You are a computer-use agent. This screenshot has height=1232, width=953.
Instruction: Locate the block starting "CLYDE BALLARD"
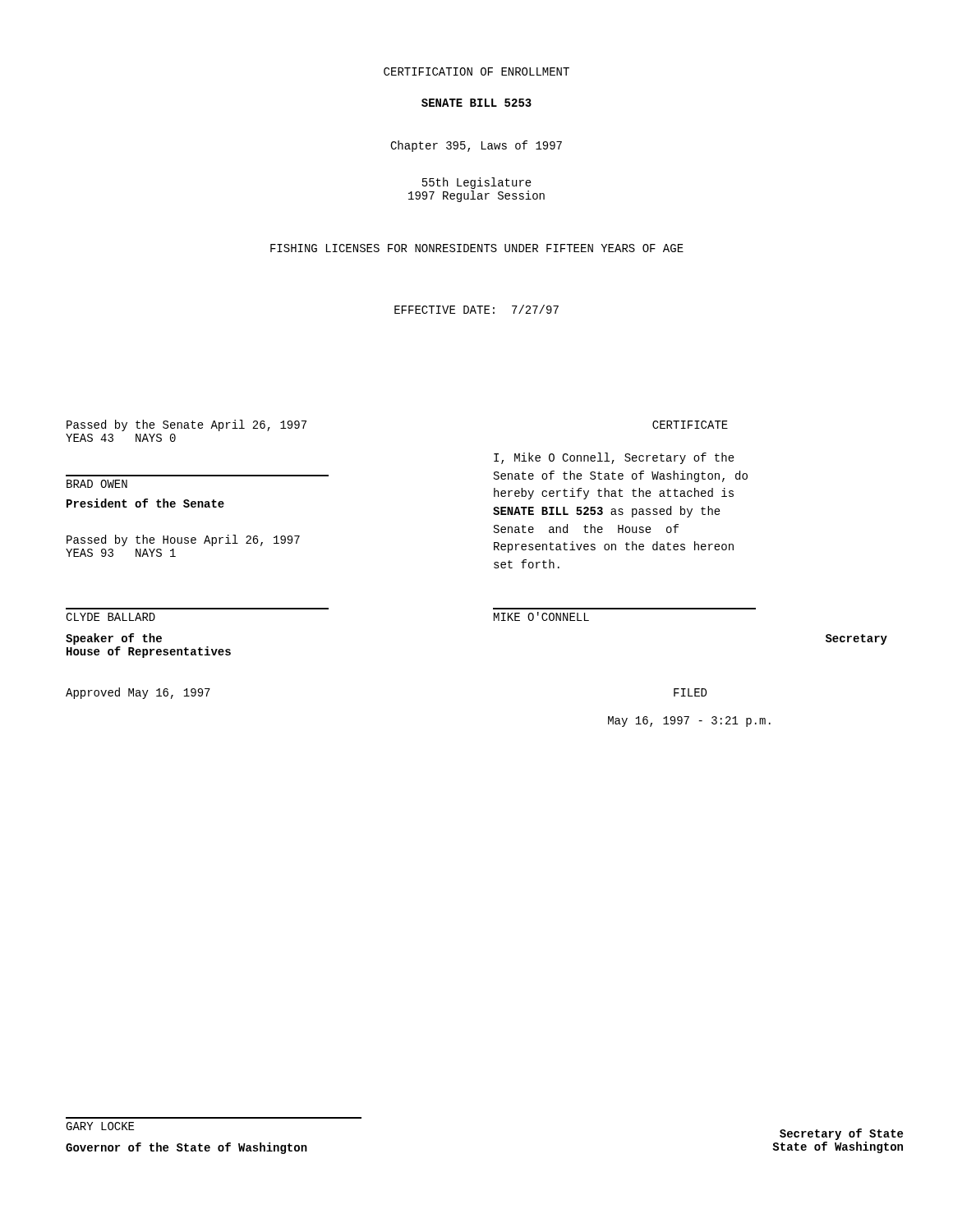coord(197,616)
